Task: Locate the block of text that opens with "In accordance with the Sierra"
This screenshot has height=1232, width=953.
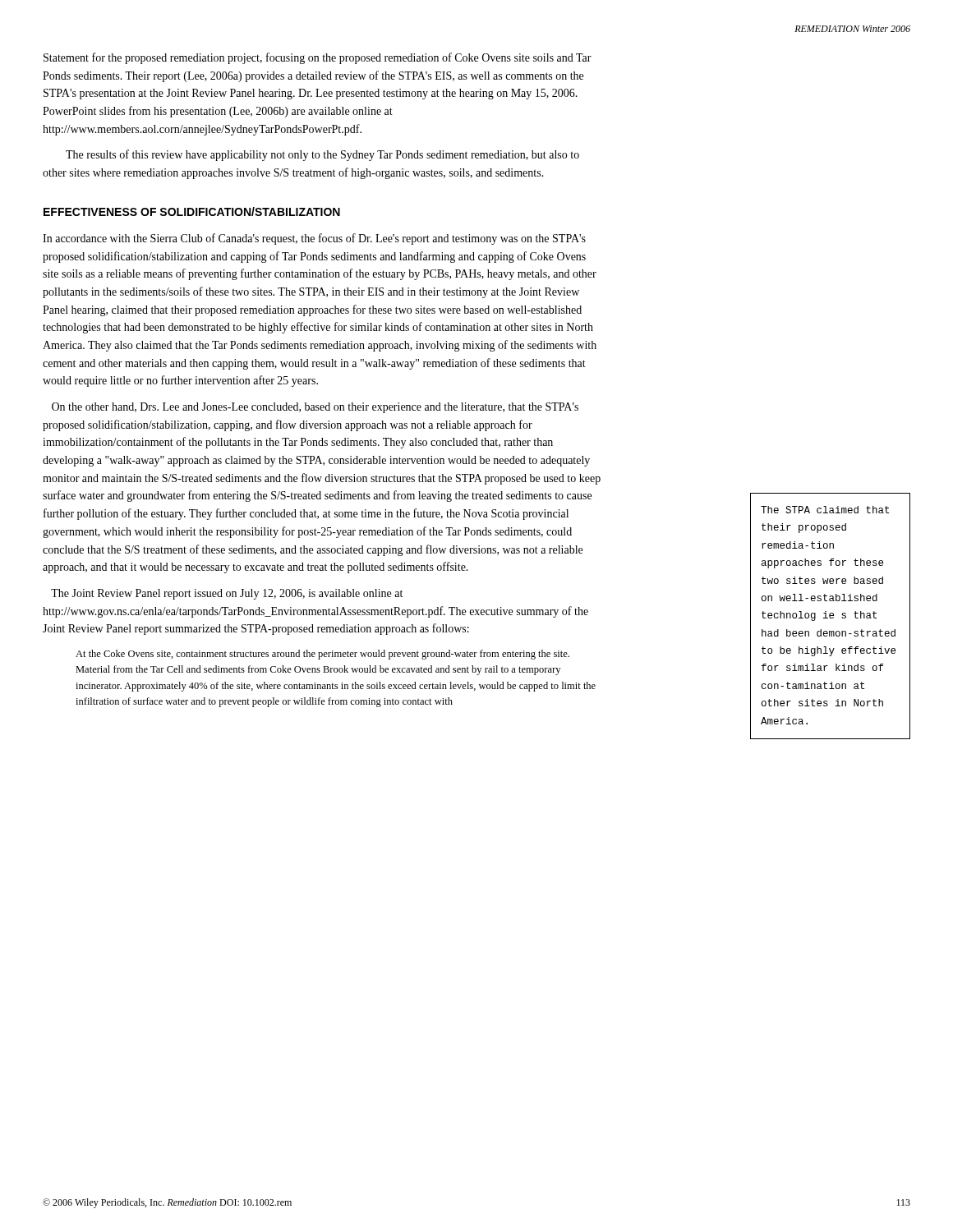Action: point(322,310)
